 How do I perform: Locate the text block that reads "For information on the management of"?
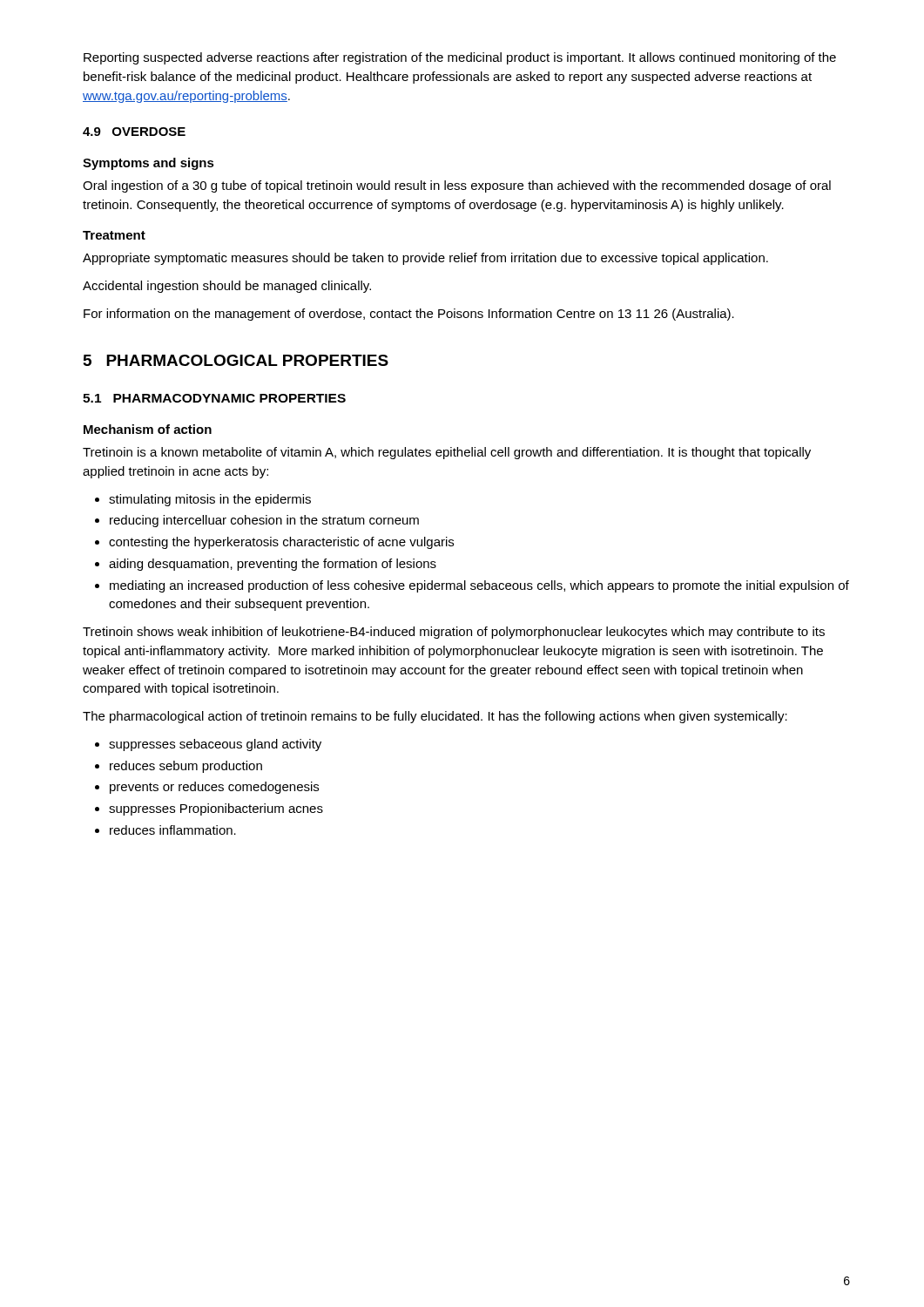click(466, 313)
